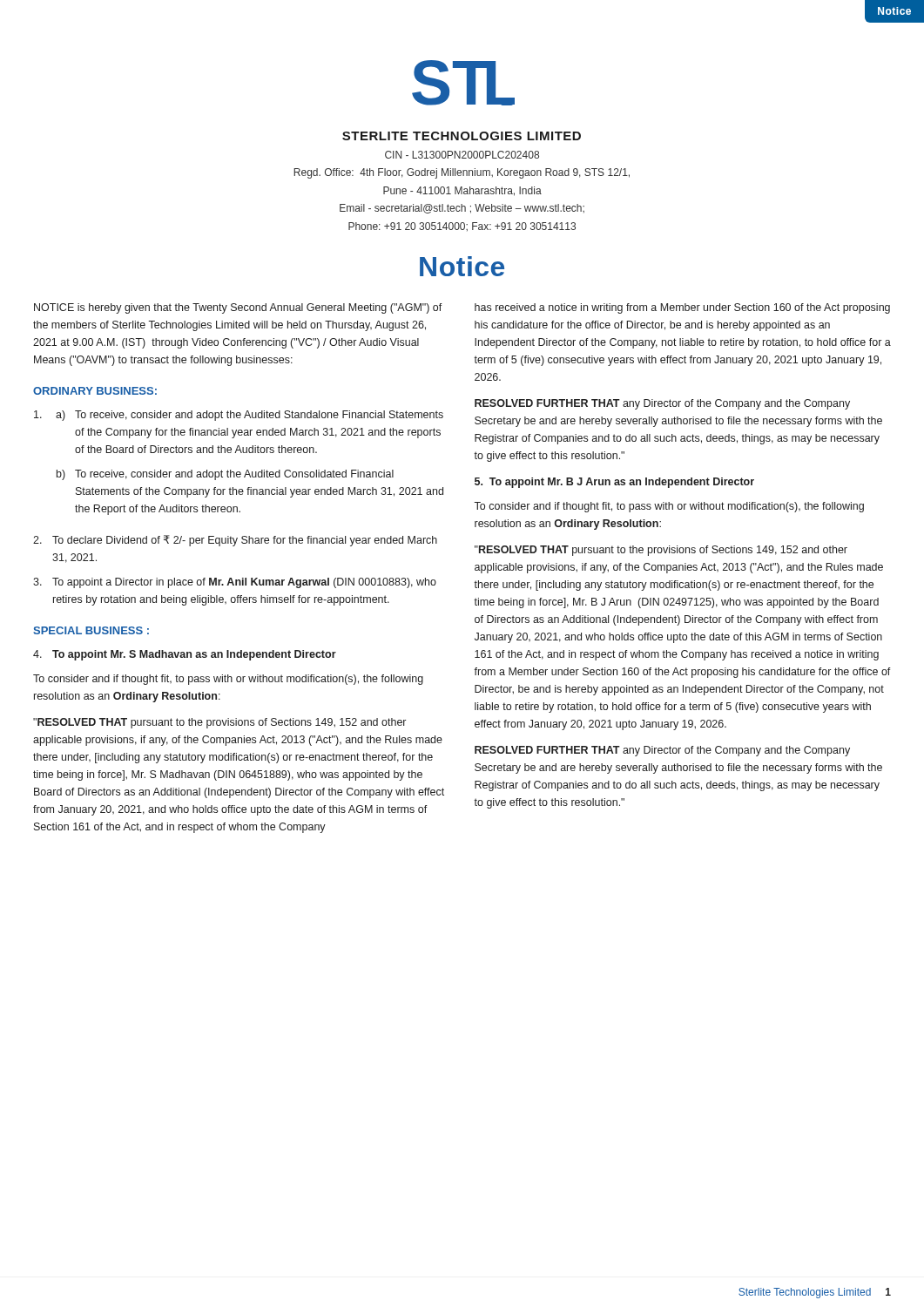924x1307 pixels.
Task: Navigate to the element starting "3. To appoint a"
Action: click(241, 591)
